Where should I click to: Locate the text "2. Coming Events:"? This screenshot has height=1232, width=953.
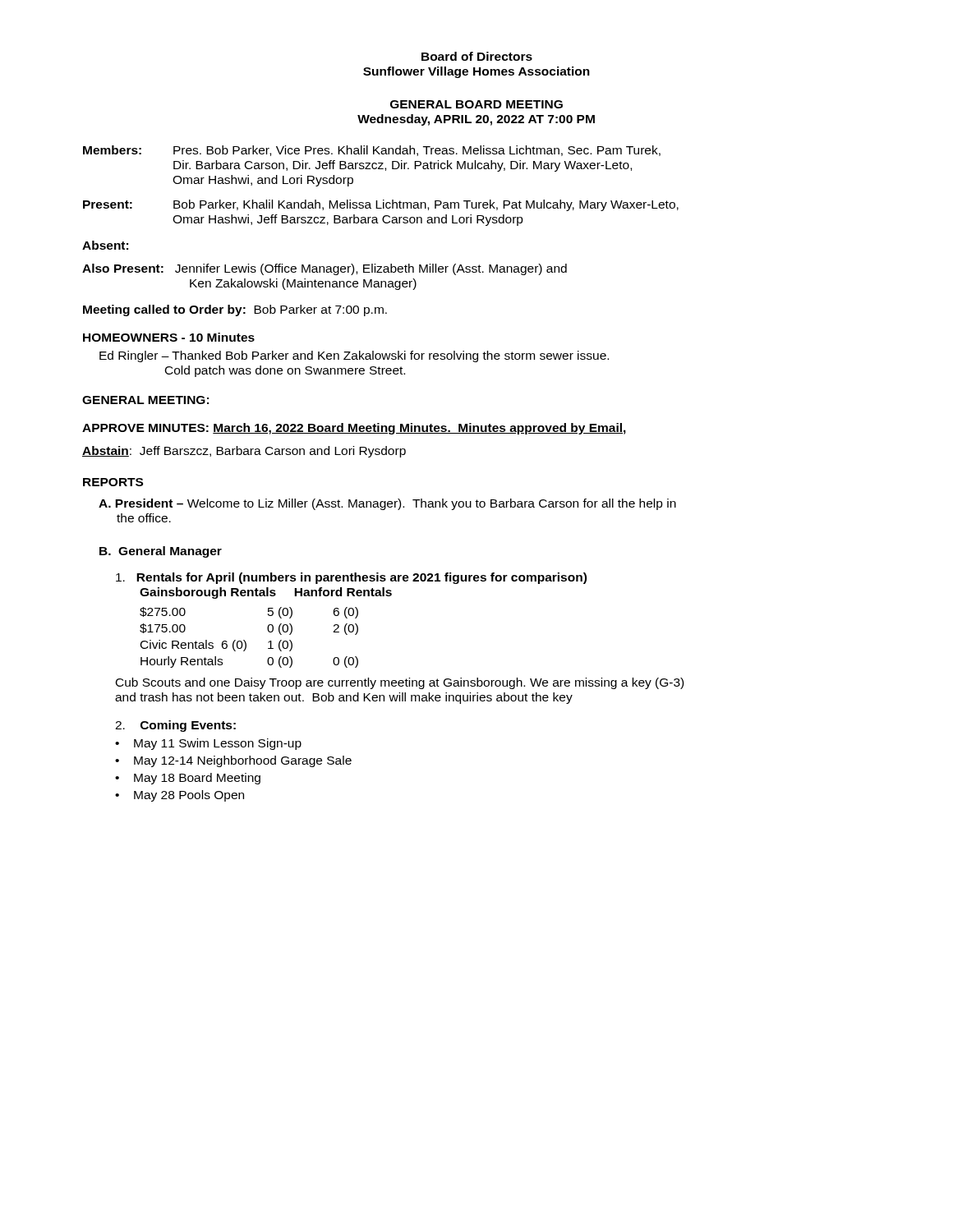[176, 725]
